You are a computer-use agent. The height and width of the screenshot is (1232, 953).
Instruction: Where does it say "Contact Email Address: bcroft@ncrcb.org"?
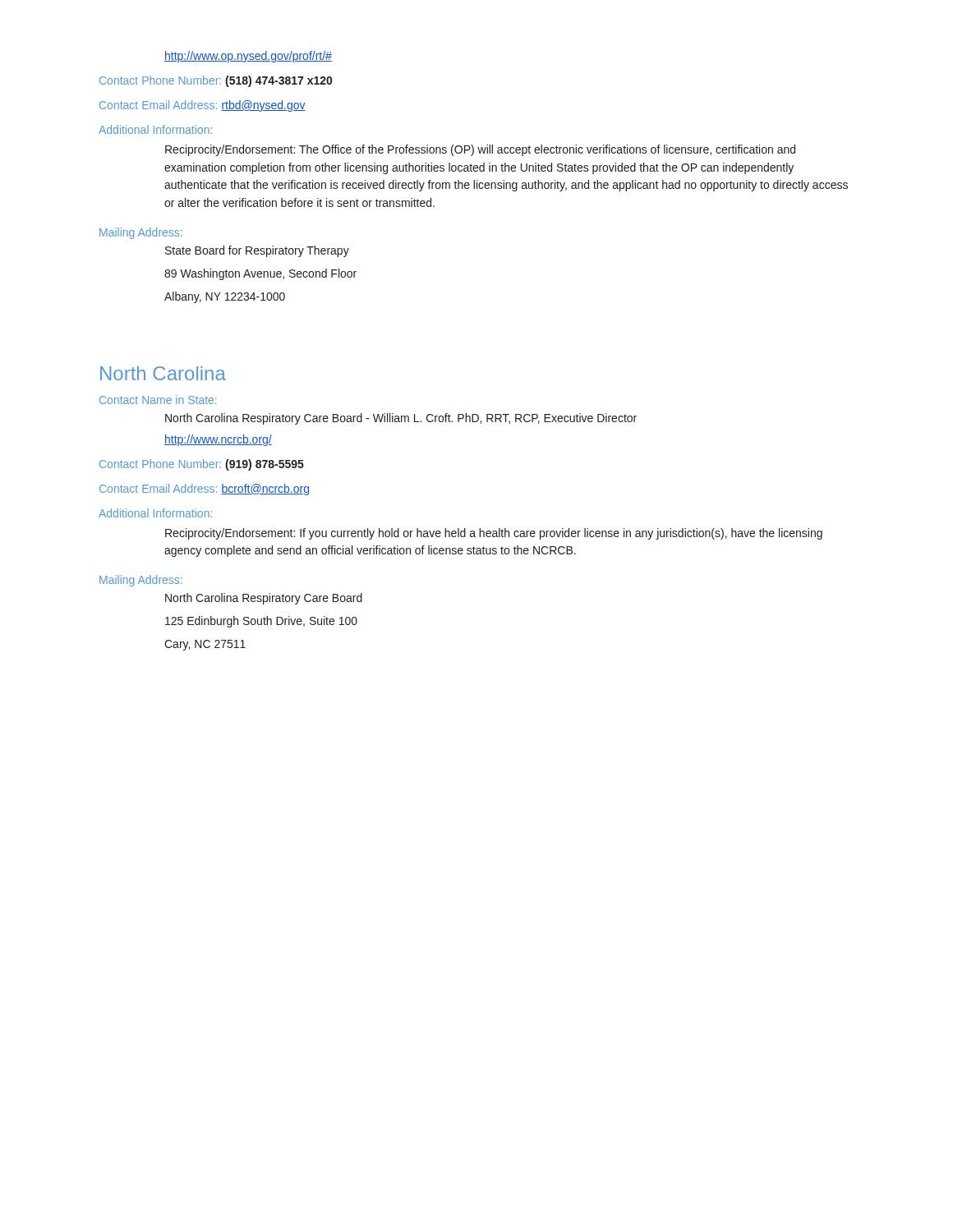pos(204,488)
